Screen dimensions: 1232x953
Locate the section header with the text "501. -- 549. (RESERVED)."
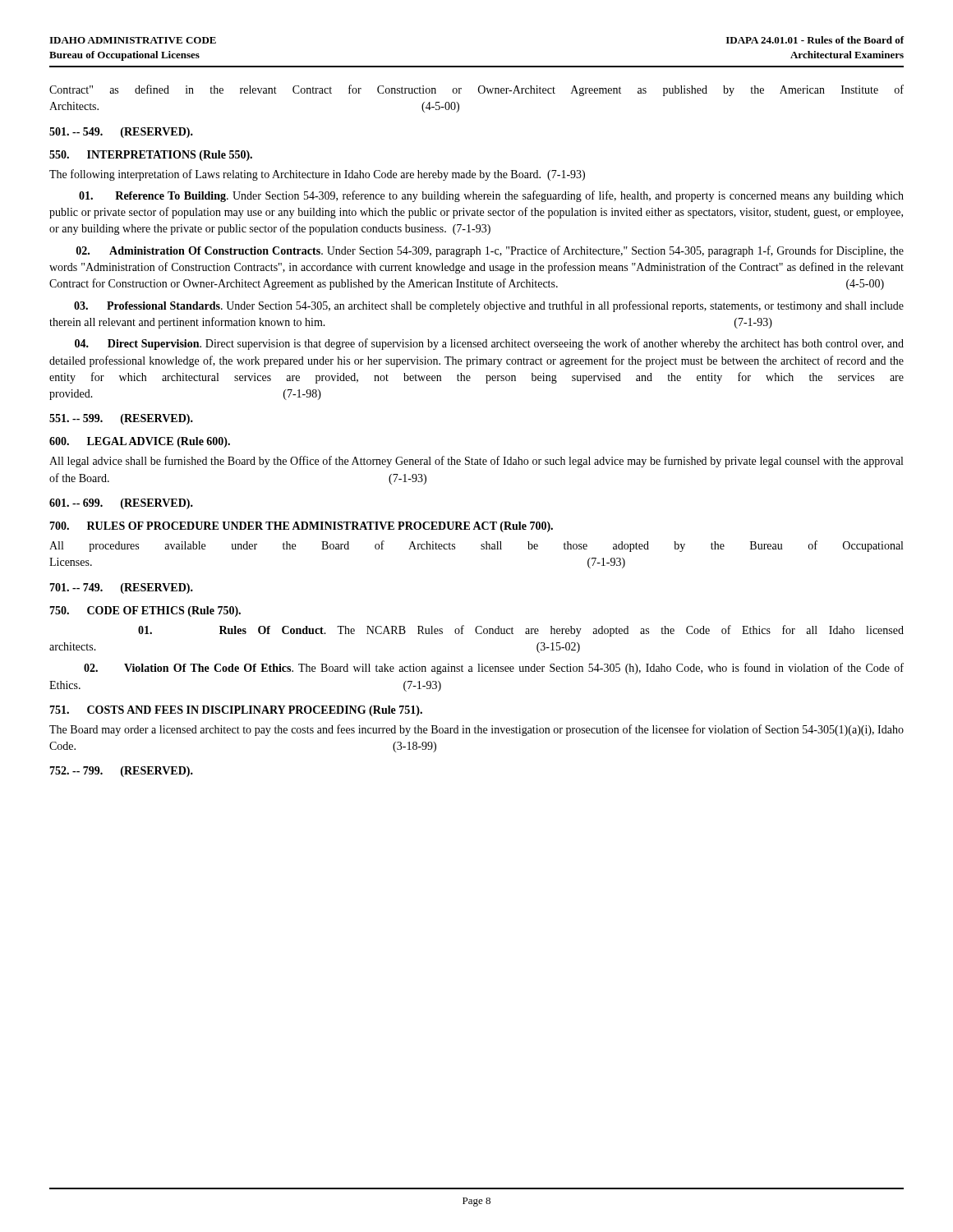point(121,133)
